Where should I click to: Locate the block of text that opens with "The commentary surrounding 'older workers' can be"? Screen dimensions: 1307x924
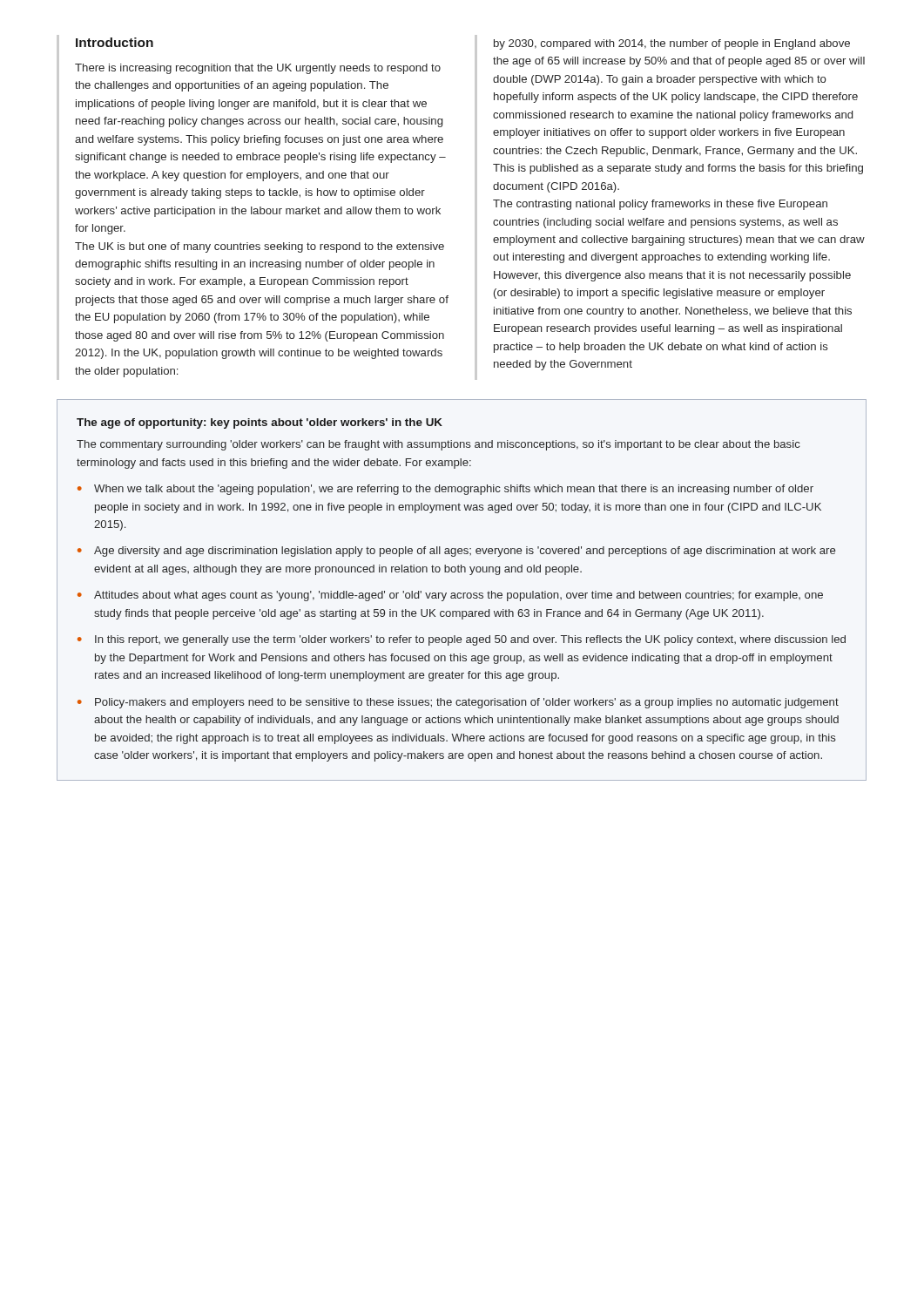point(462,454)
